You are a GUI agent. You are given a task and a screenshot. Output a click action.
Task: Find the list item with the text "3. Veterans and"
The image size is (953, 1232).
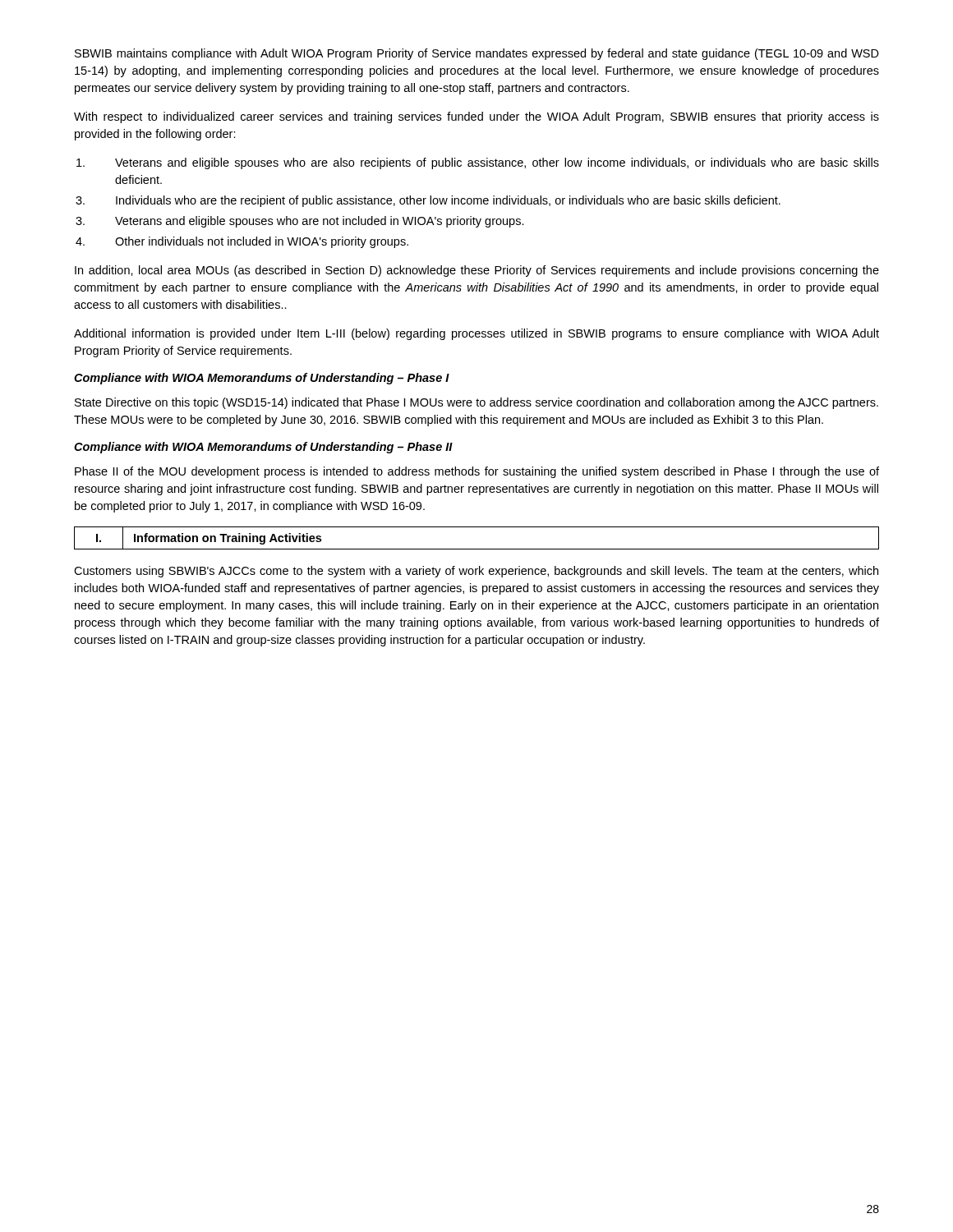(476, 222)
